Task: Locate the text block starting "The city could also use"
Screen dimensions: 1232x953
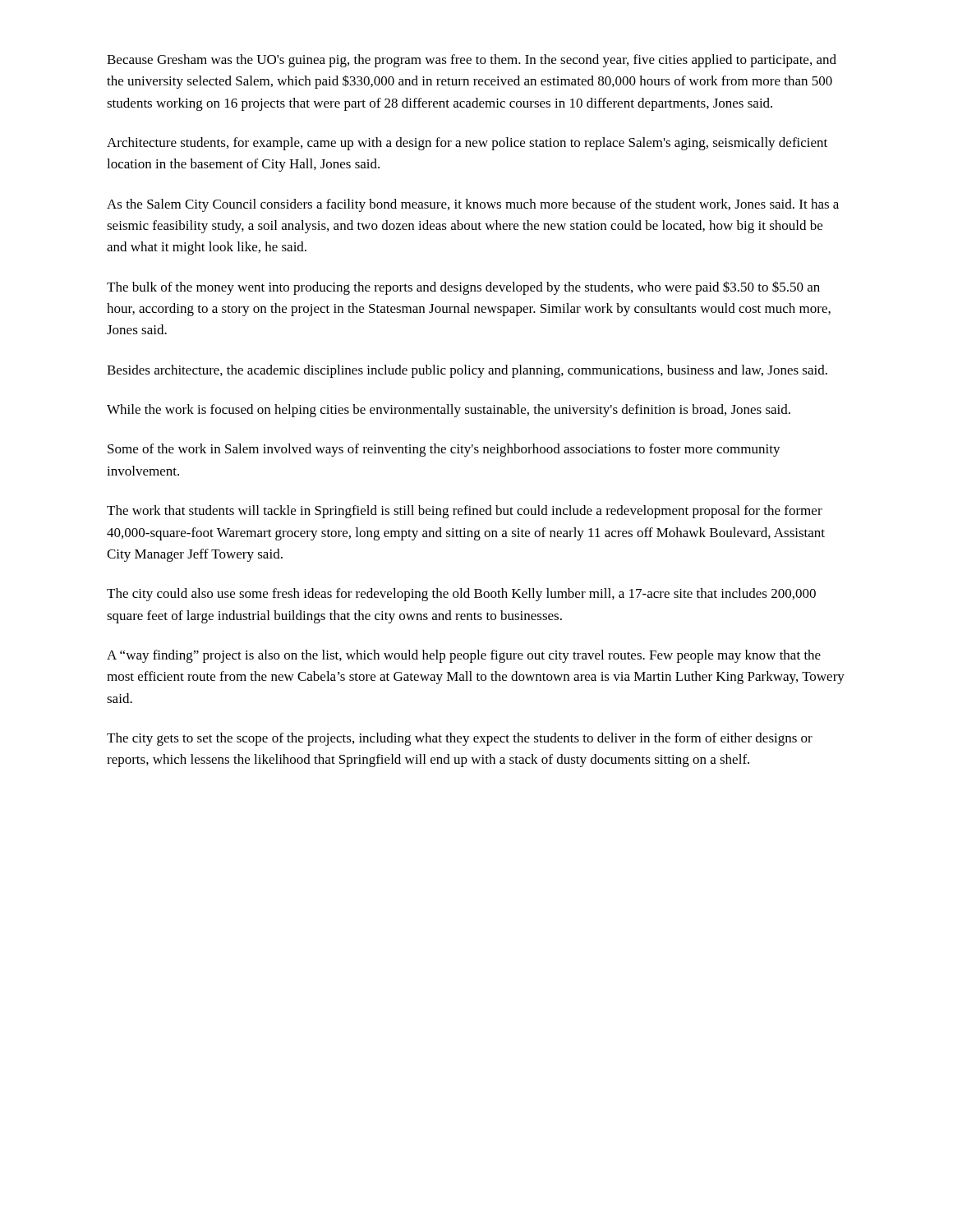Action: click(x=462, y=604)
